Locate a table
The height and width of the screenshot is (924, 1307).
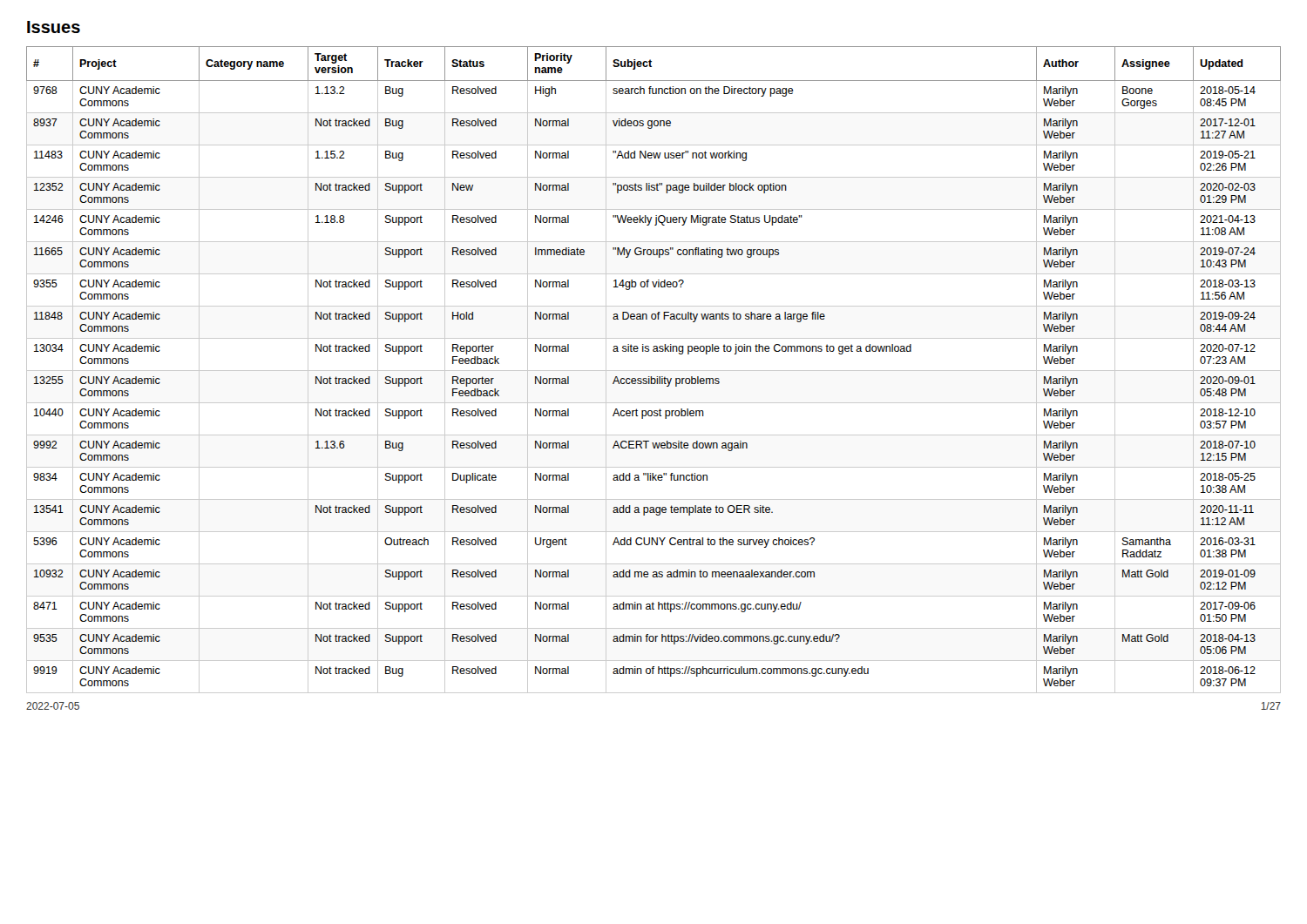click(654, 370)
